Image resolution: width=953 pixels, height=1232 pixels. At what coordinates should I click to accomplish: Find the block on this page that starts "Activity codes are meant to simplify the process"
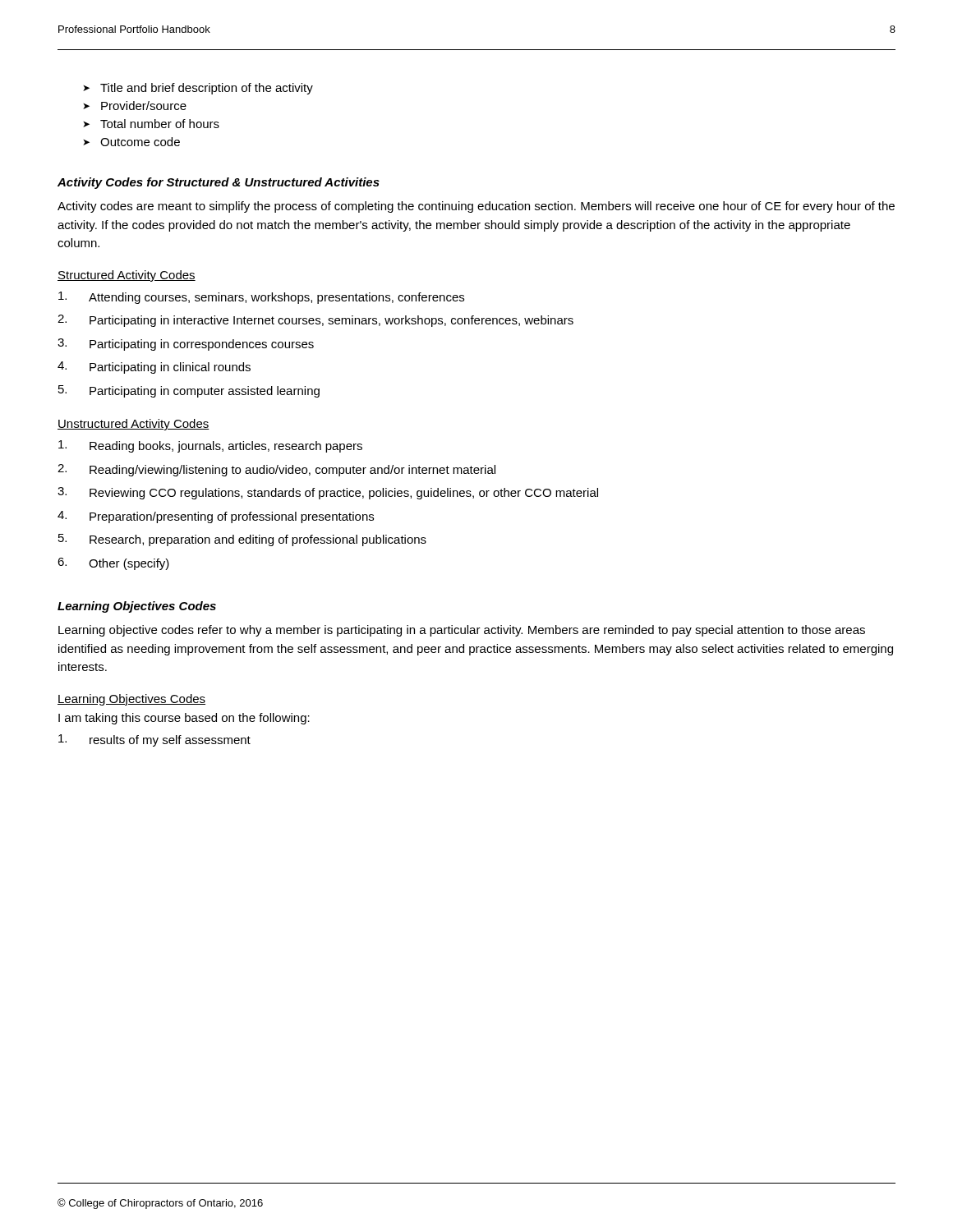tap(476, 224)
